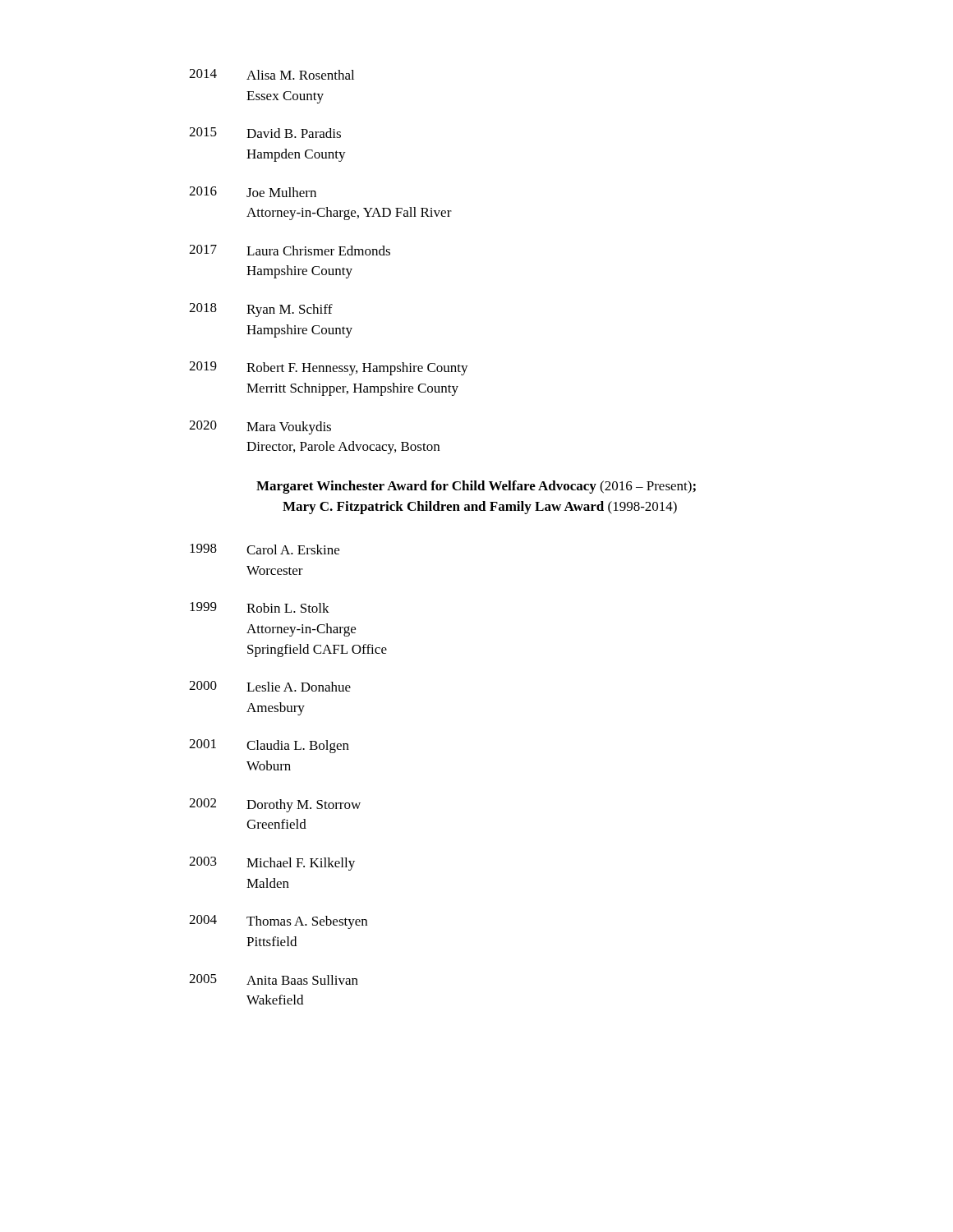This screenshot has height=1232, width=953.
Task: Where does it say "1998 Carol A. ErskineWorcester"?
Action: coord(264,561)
